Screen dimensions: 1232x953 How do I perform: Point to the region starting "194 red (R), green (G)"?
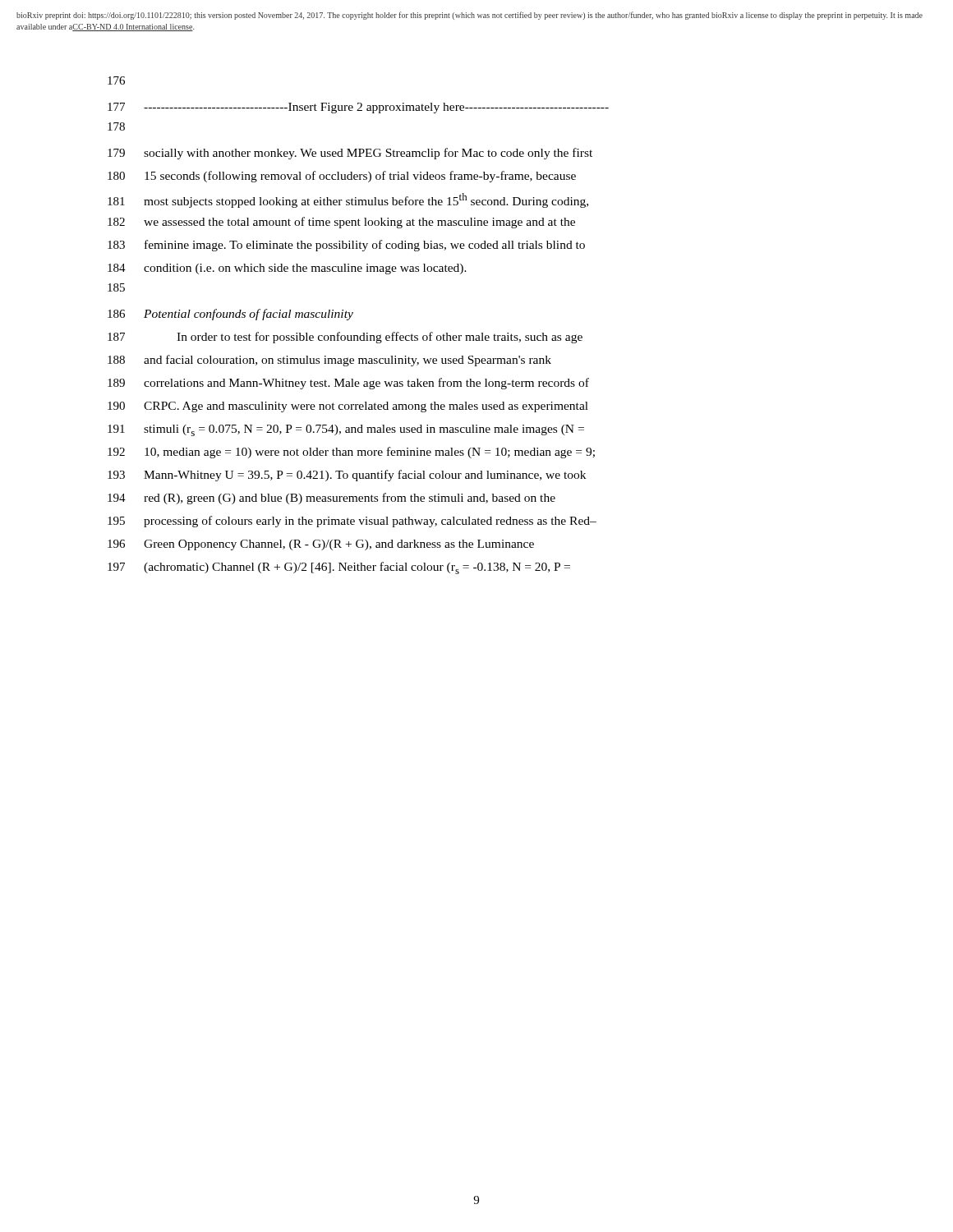point(489,498)
